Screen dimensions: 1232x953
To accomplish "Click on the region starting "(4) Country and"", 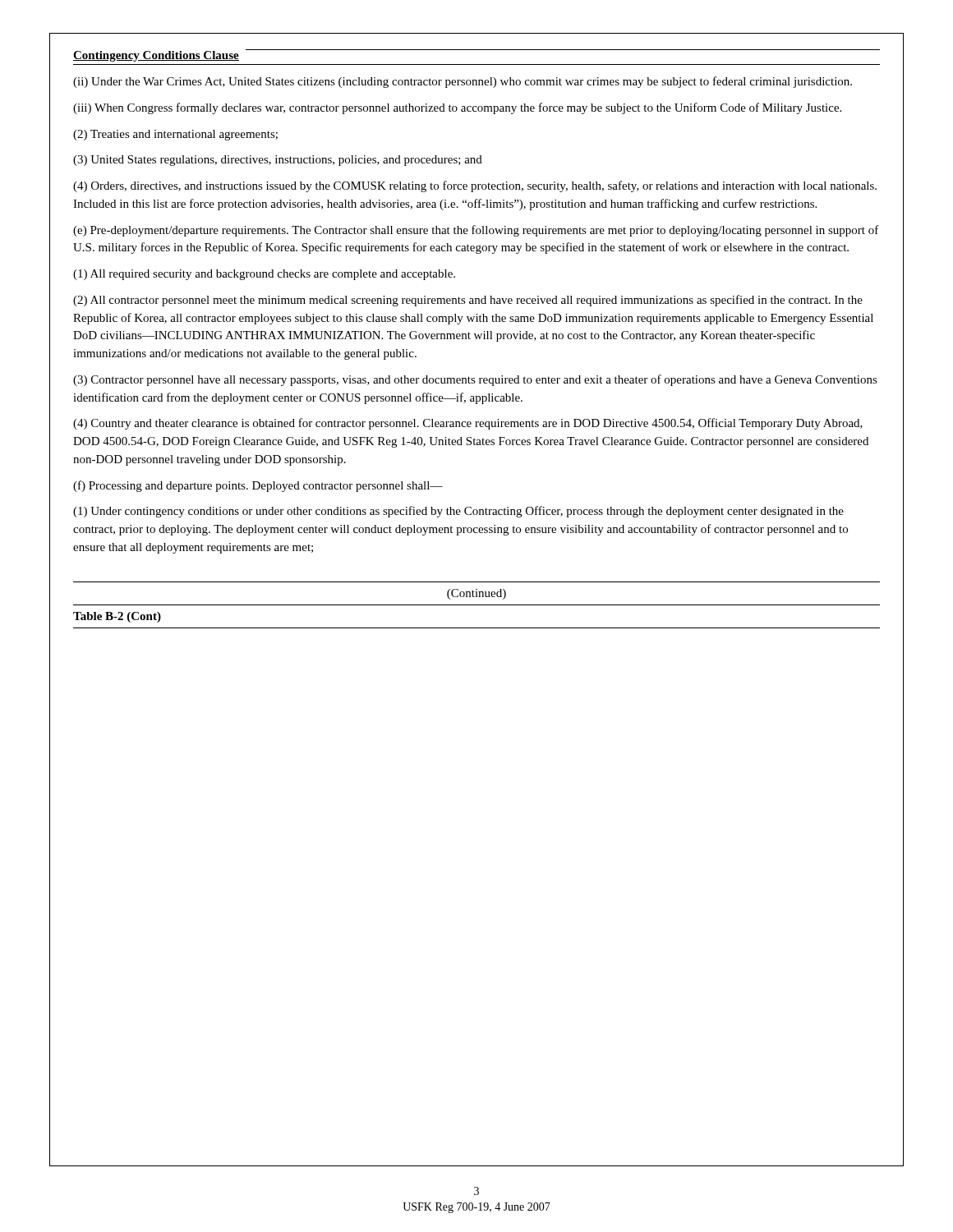I will (471, 441).
